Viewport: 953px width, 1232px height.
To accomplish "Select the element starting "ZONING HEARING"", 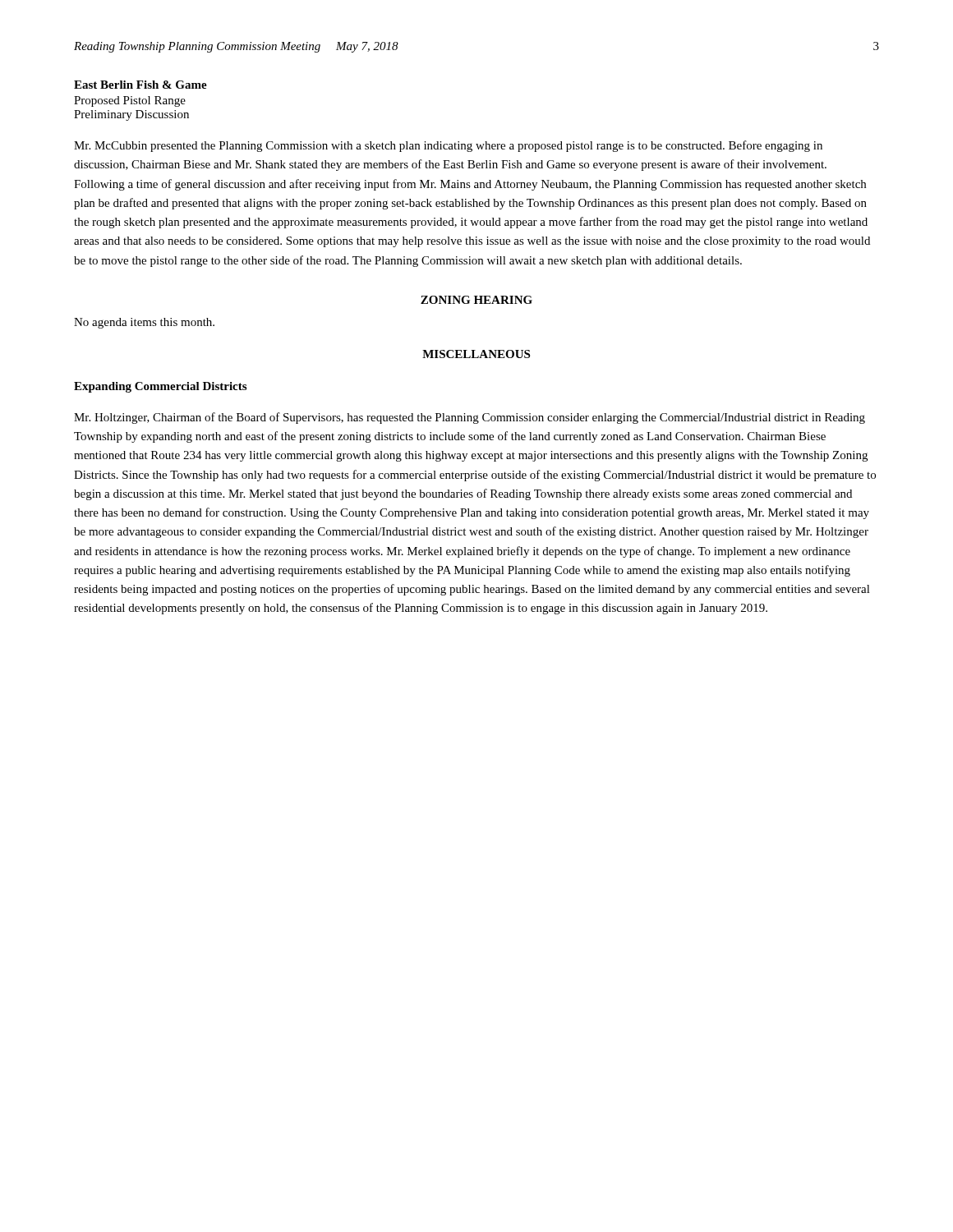I will [476, 300].
